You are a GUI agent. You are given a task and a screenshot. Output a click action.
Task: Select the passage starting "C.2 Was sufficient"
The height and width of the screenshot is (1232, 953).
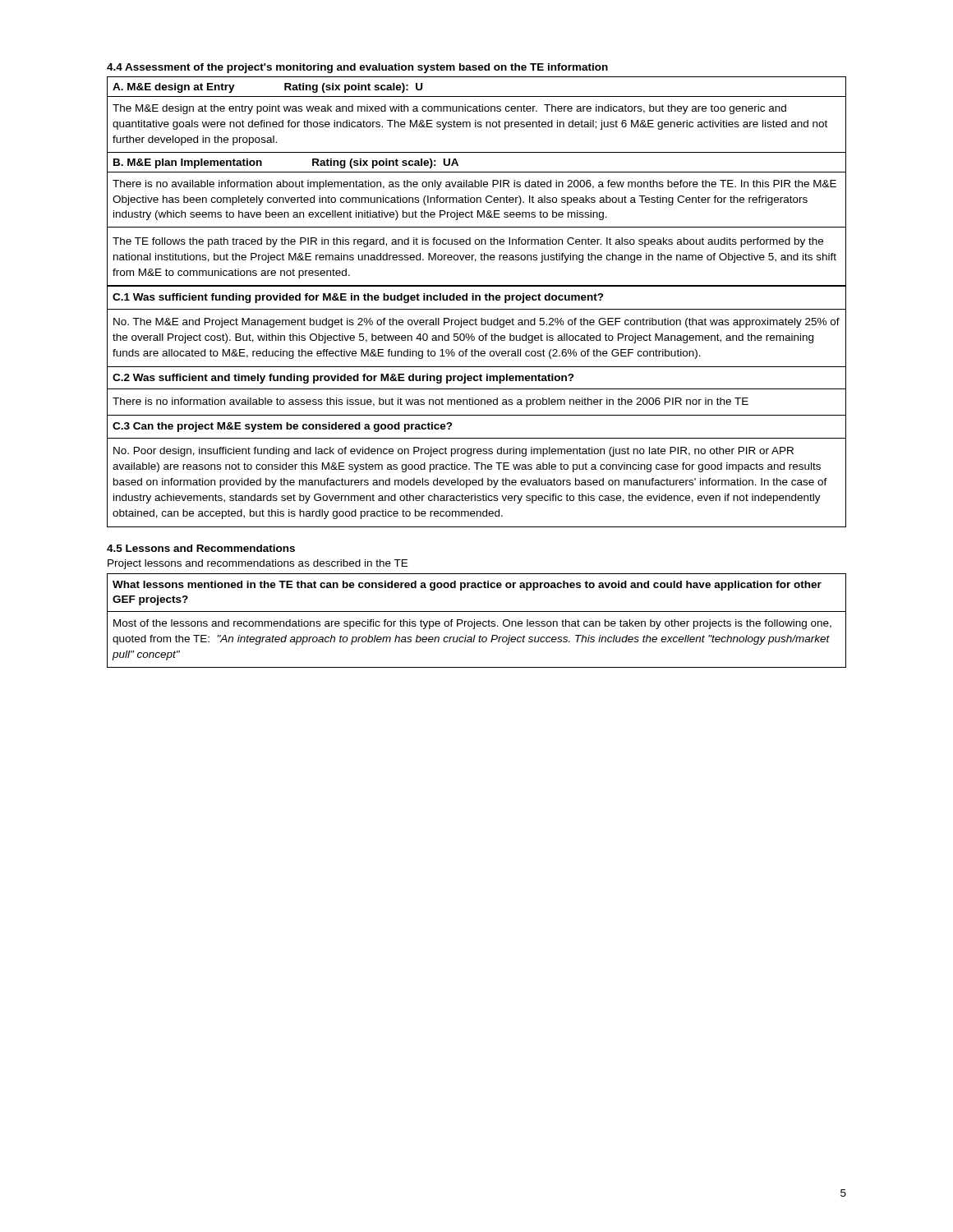tap(343, 377)
